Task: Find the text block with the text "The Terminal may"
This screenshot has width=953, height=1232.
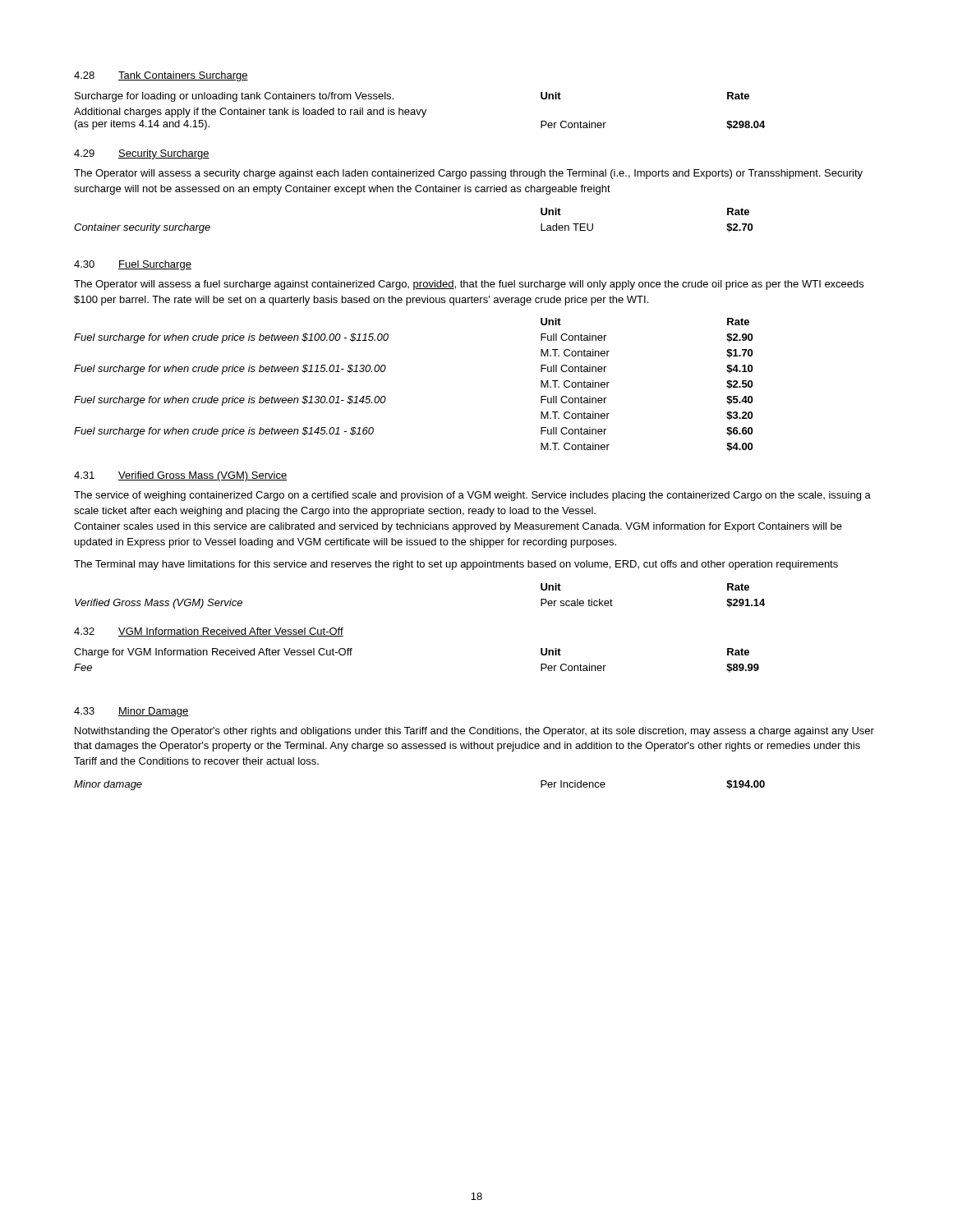Action: [456, 564]
